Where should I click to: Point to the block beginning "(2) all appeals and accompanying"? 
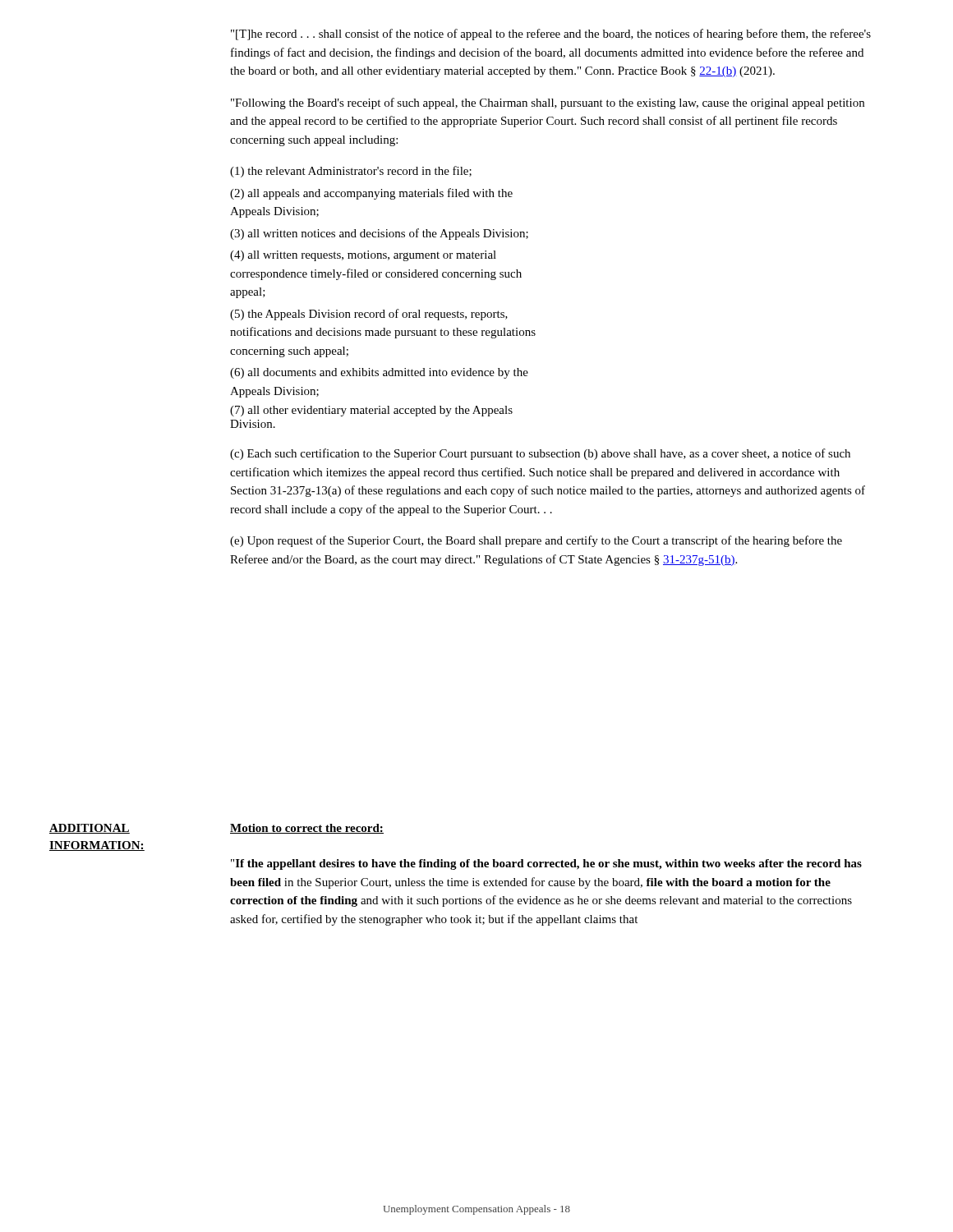tap(371, 202)
